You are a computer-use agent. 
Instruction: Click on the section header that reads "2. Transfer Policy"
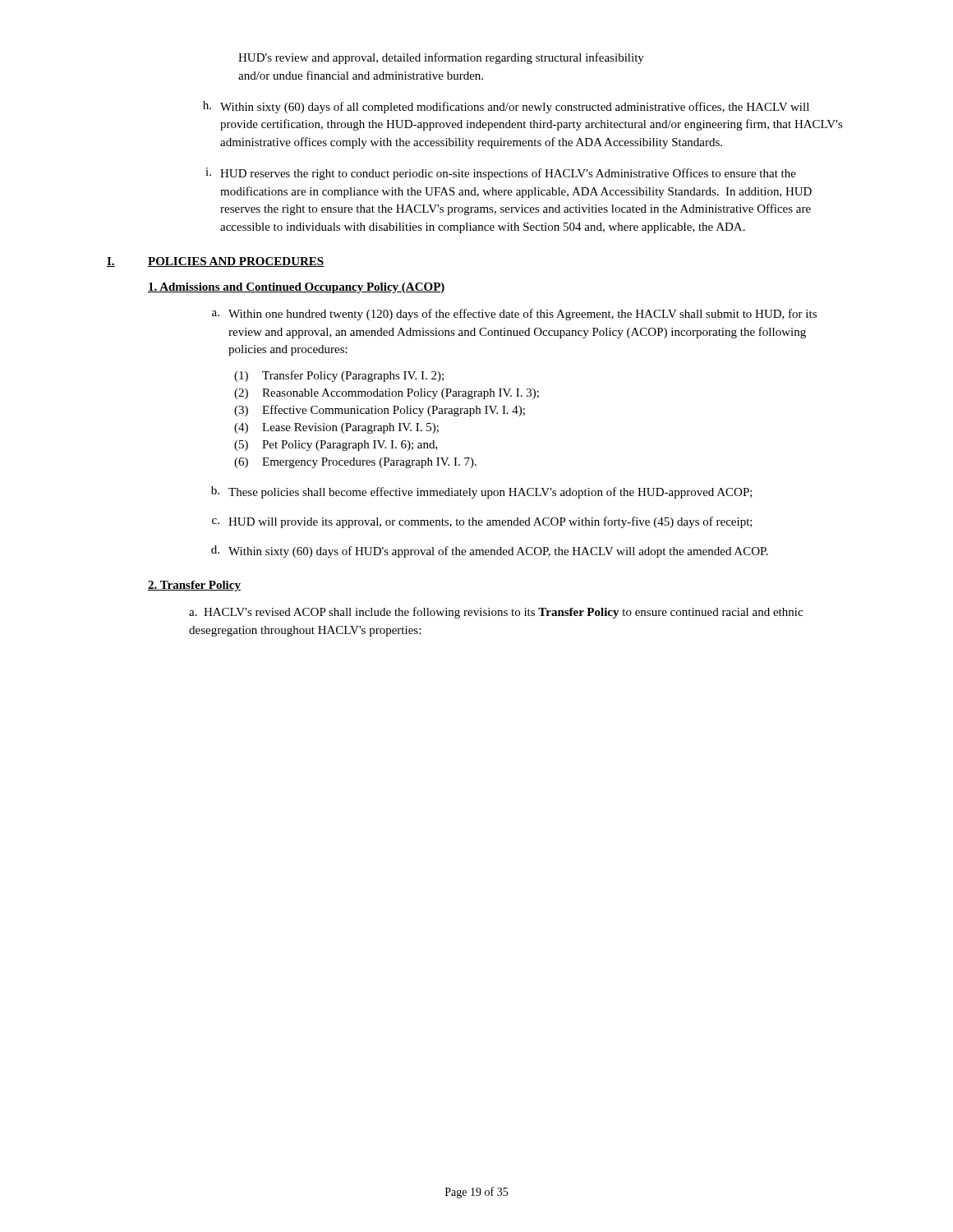click(194, 585)
